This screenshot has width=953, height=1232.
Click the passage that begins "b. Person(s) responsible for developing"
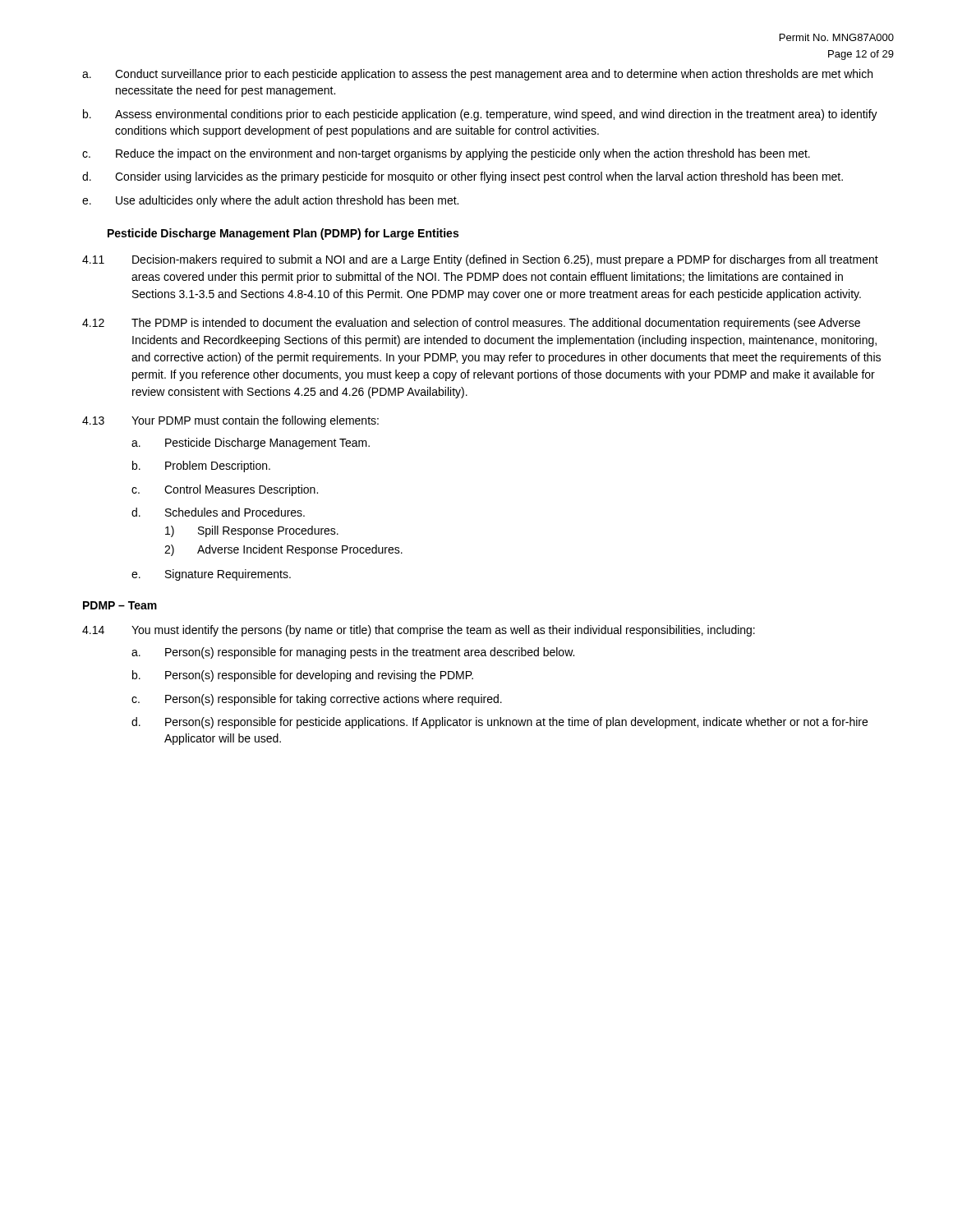(303, 676)
